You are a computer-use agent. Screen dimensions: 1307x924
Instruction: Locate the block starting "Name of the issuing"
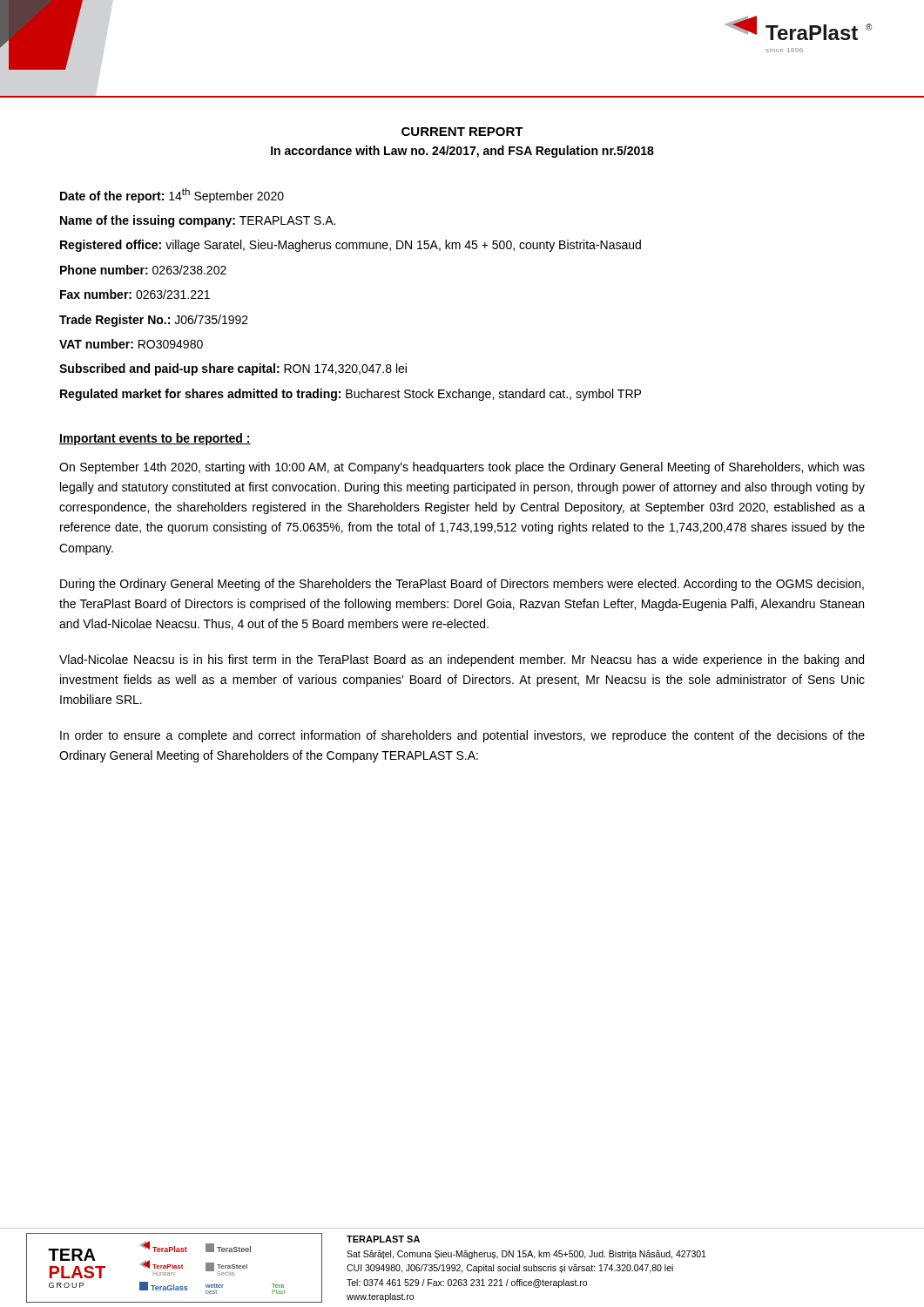point(198,220)
